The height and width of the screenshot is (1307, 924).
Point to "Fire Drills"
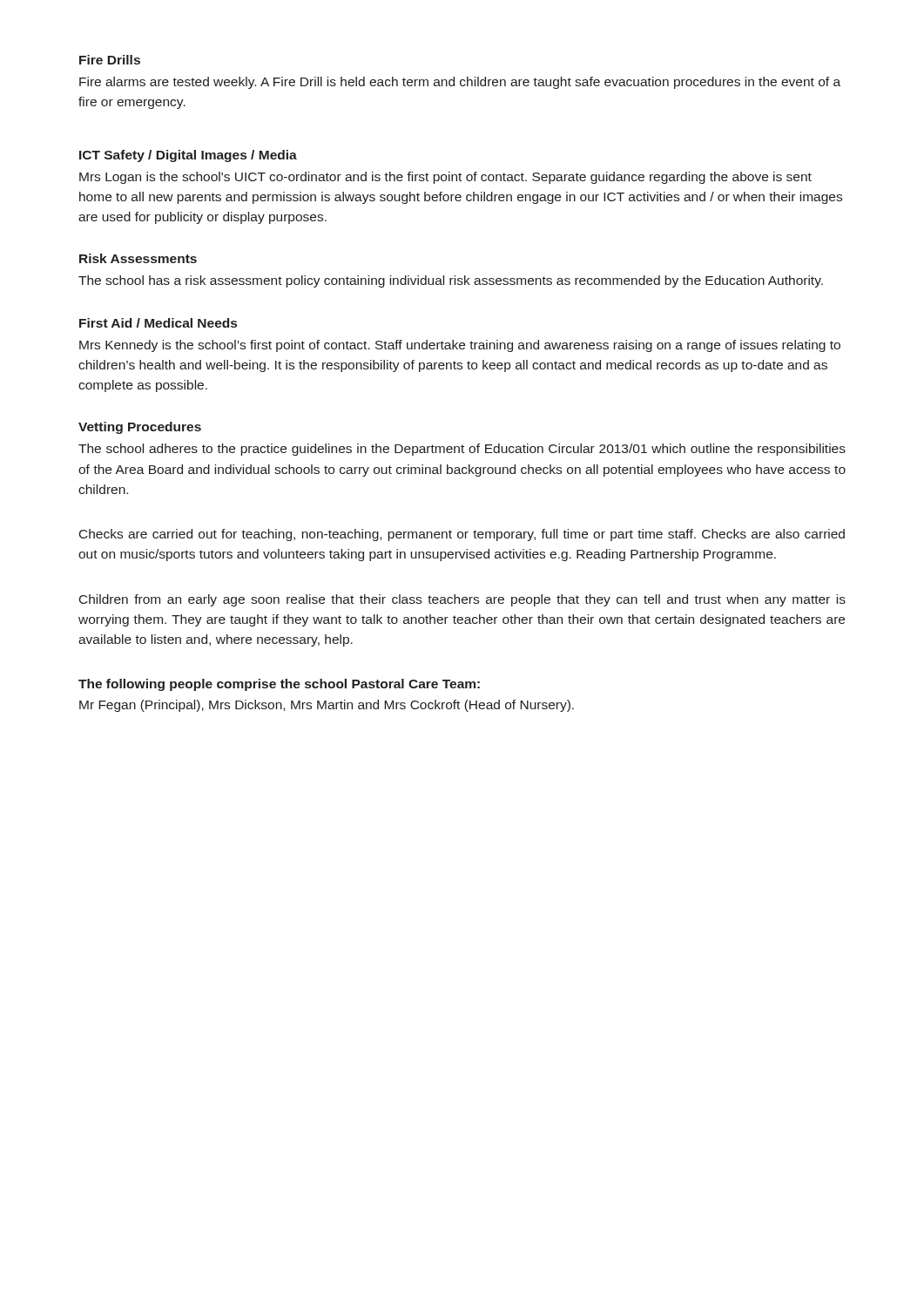tap(109, 60)
